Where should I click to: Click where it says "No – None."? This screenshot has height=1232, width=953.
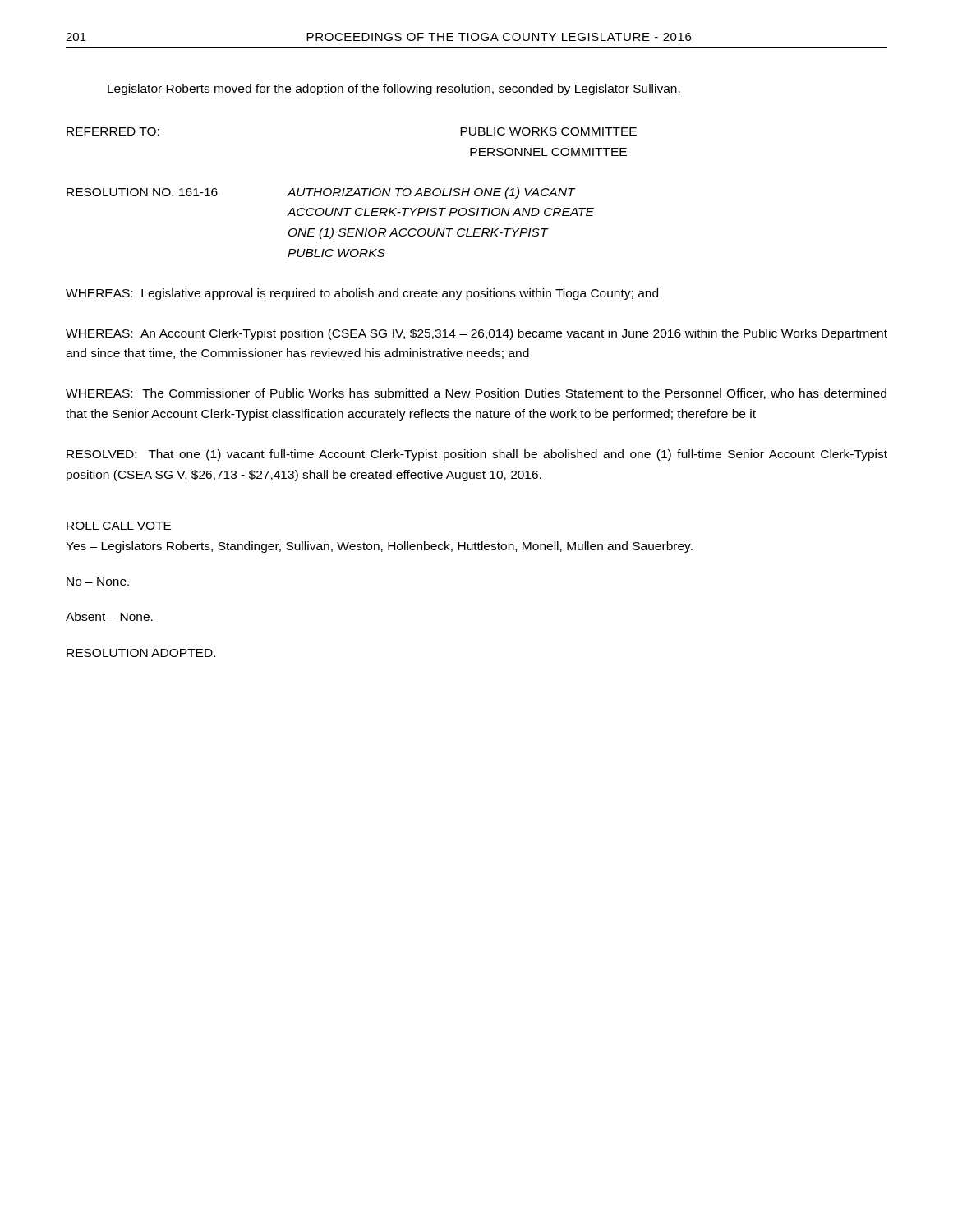(x=98, y=581)
